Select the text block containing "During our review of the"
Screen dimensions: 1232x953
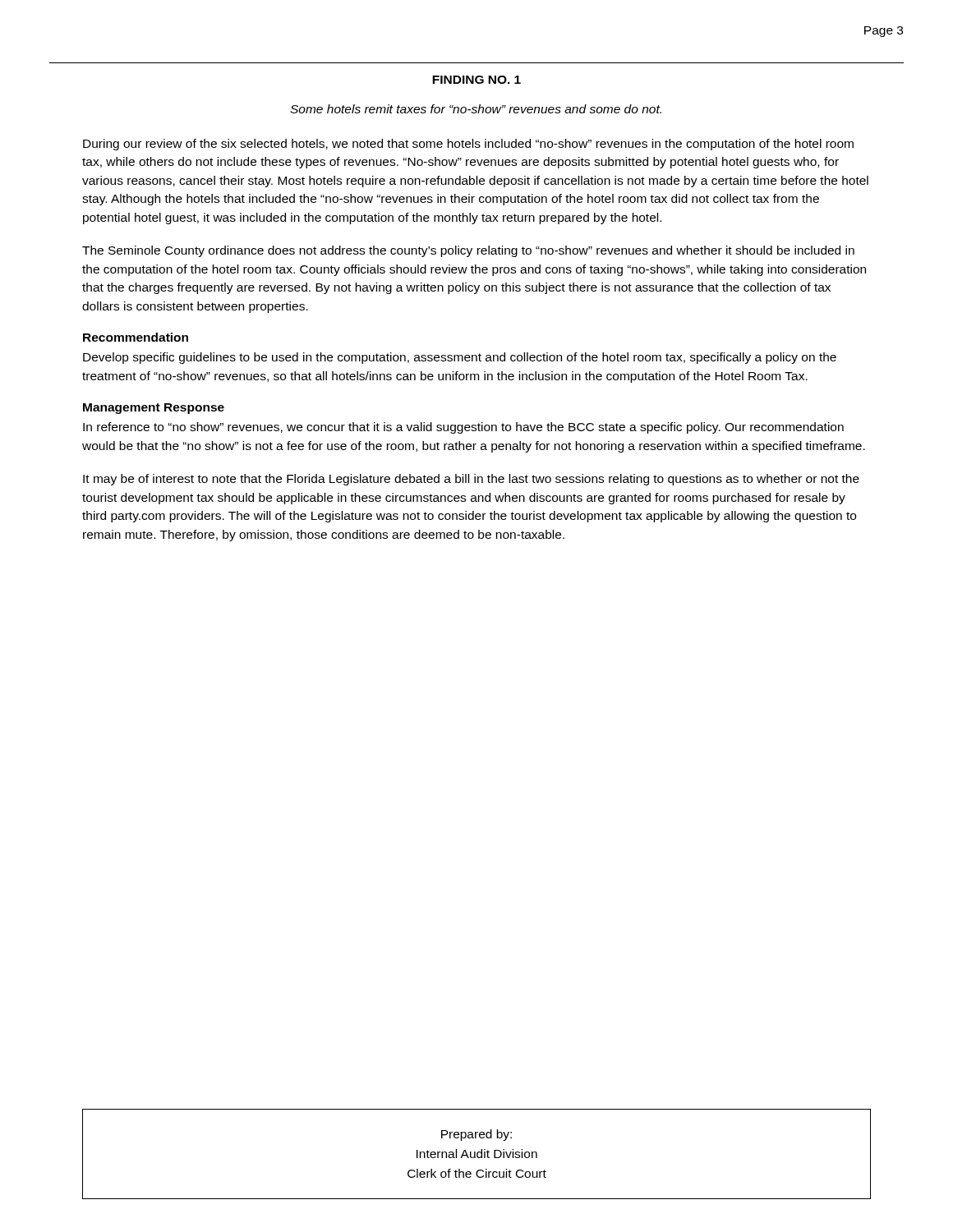pos(476,180)
